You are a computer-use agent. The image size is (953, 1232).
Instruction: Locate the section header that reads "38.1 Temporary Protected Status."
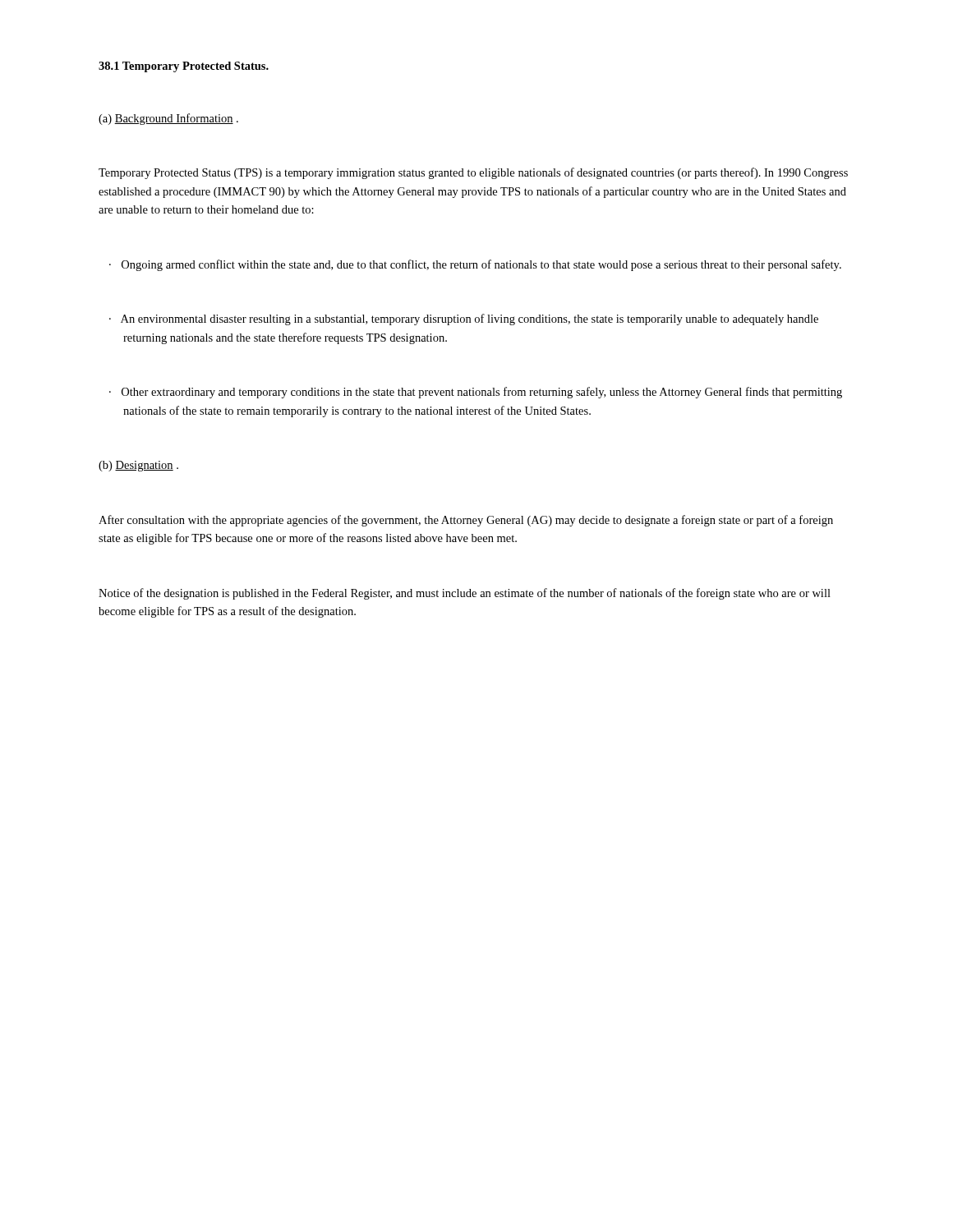pyautogui.click(x=184, y=66)
